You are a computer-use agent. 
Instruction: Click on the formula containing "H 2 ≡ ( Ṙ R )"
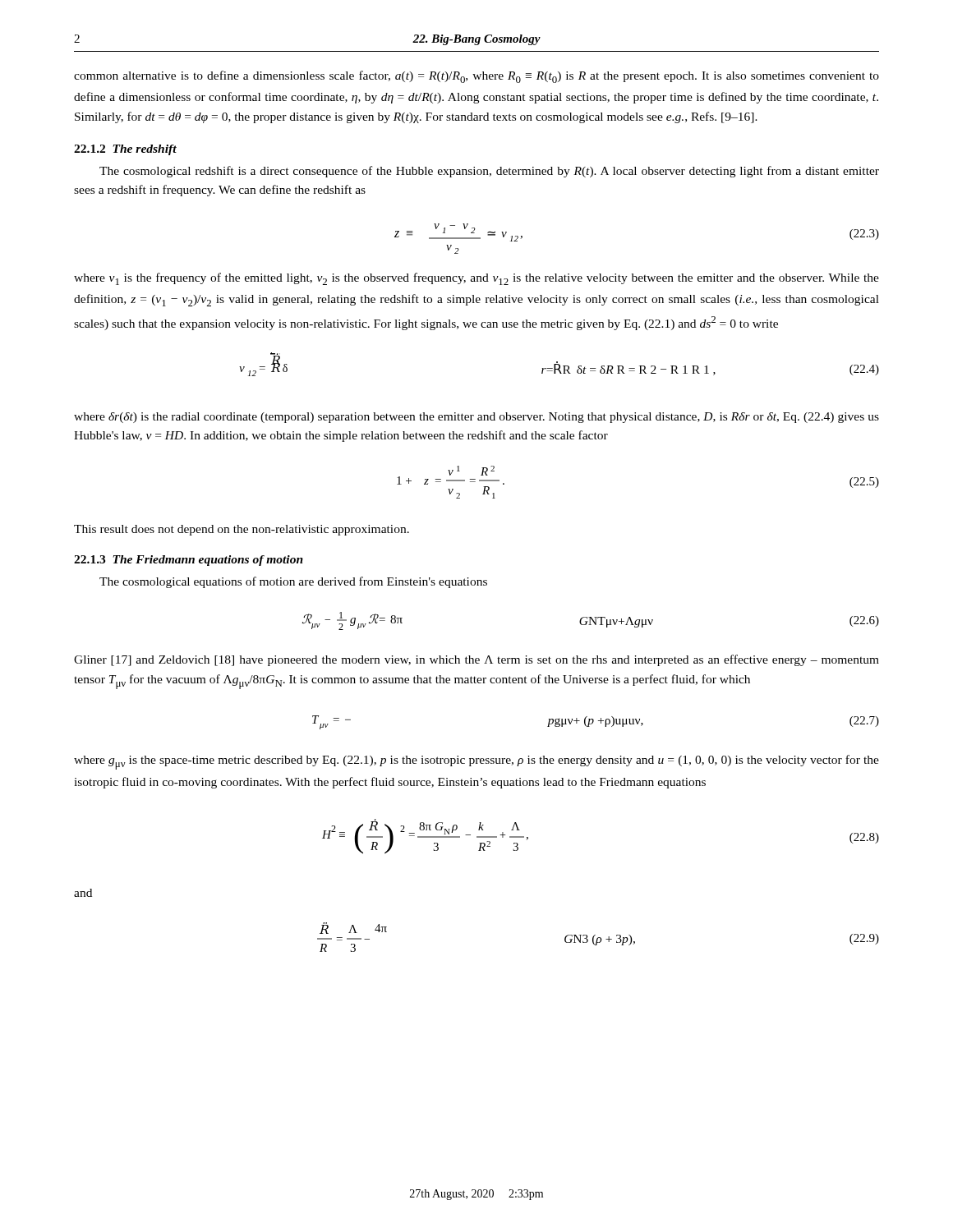coord(438,837)
